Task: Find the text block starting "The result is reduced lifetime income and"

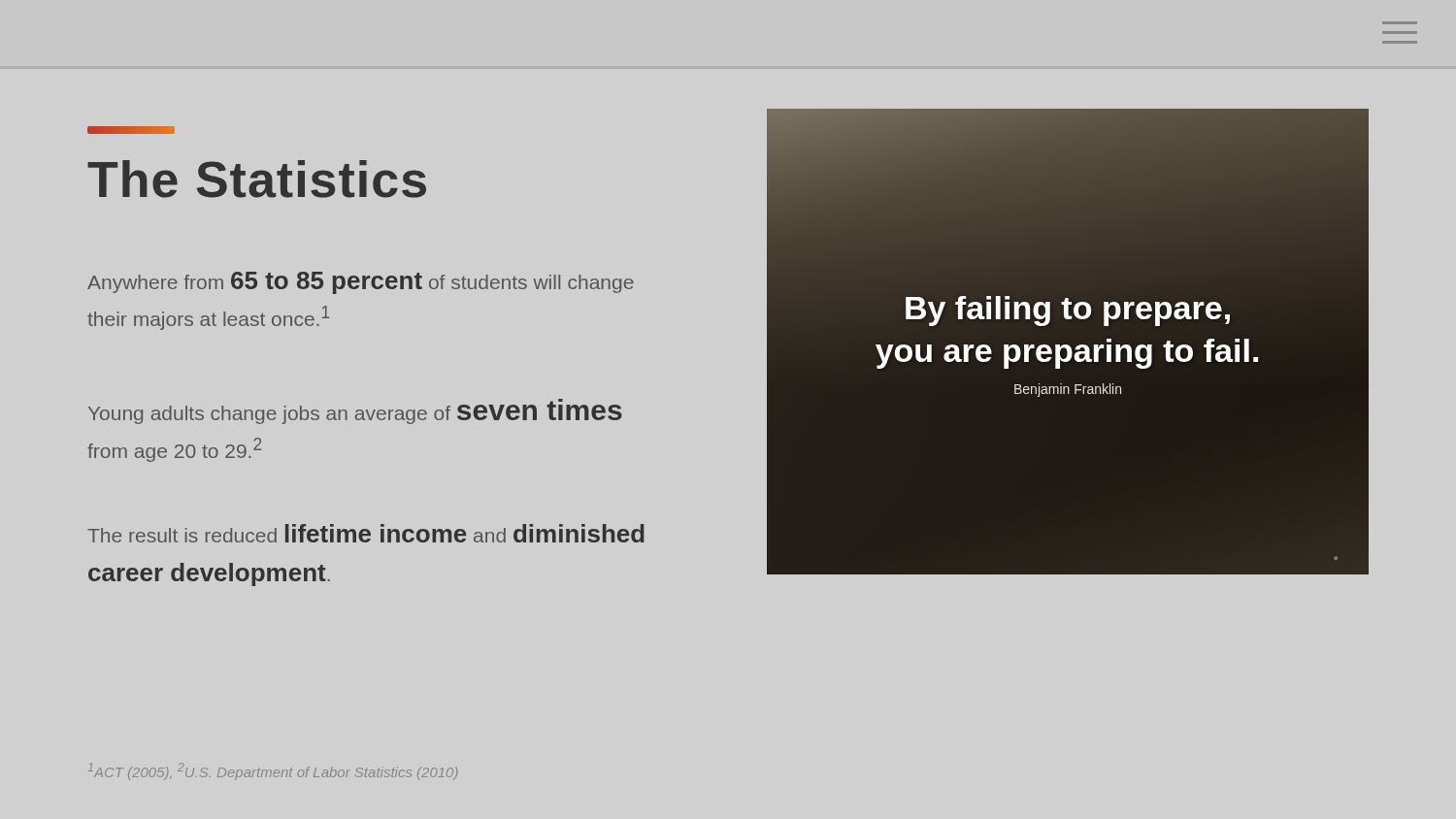Action: coord(367,553)
